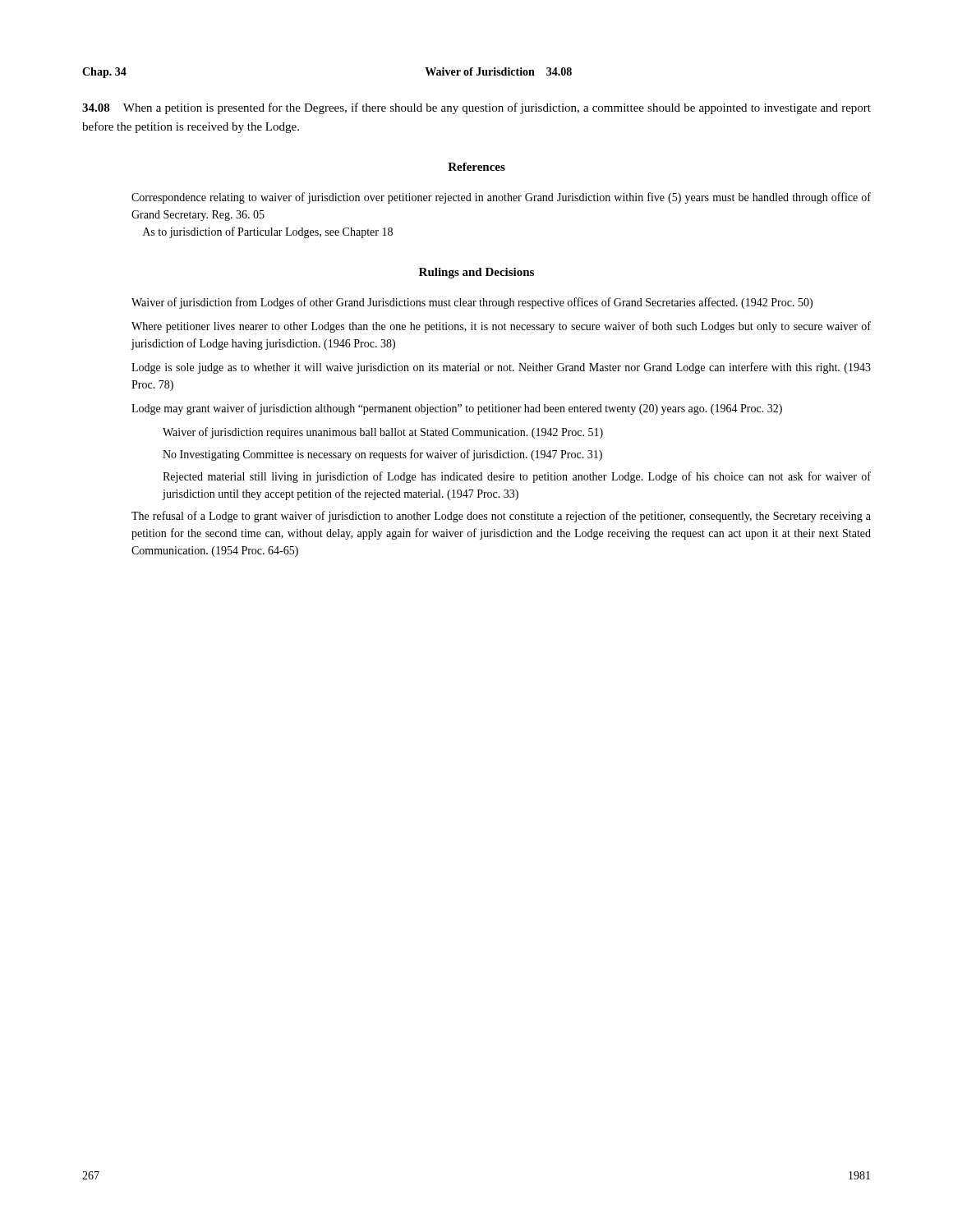The height and width of the screenshot is (1232, 953).
Task: Find "Rulings and Decisions" on this page
Action: [x=476, y=272]
